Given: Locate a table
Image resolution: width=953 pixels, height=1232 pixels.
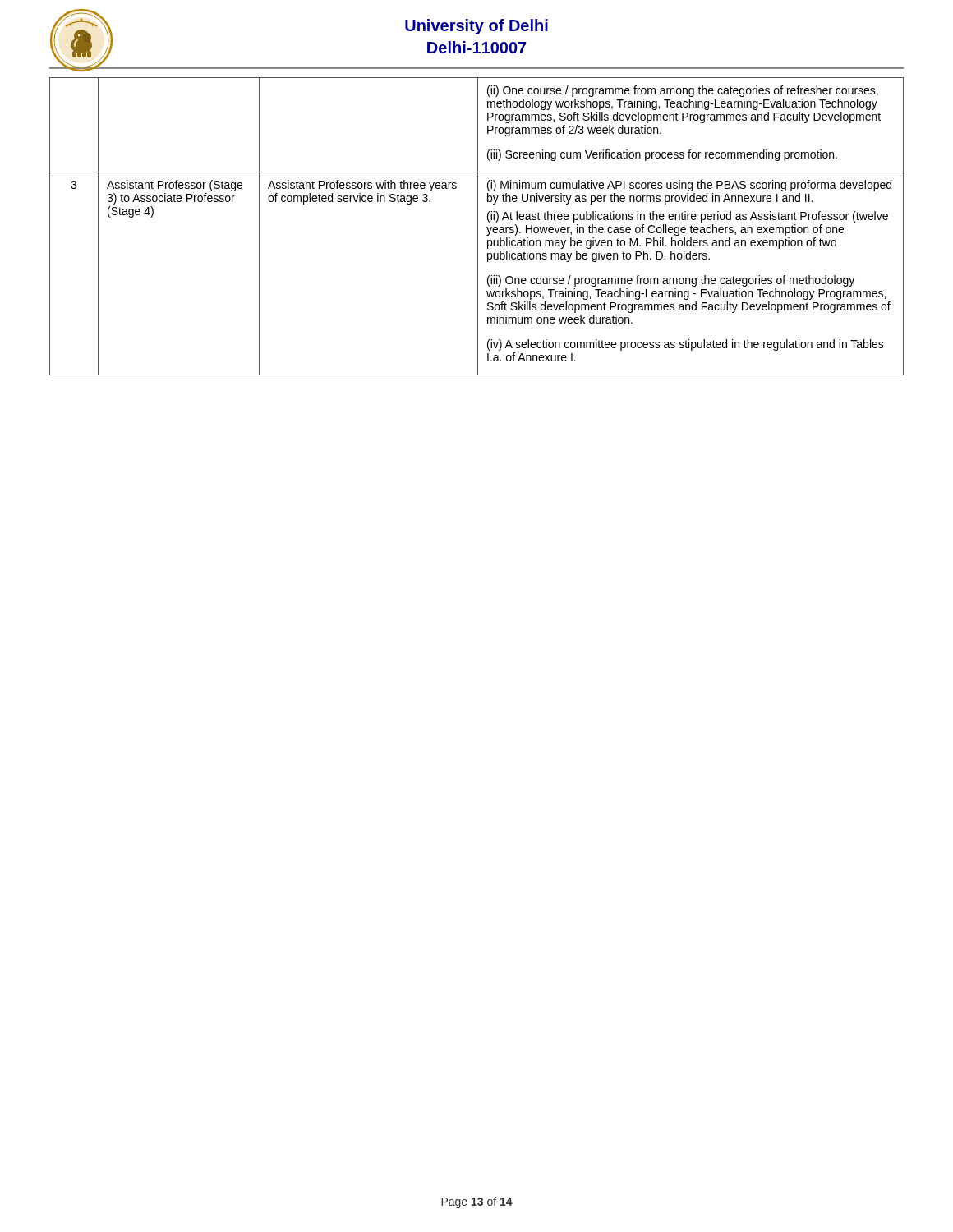Looking at the screenshot, I should (x=476, y=226).
